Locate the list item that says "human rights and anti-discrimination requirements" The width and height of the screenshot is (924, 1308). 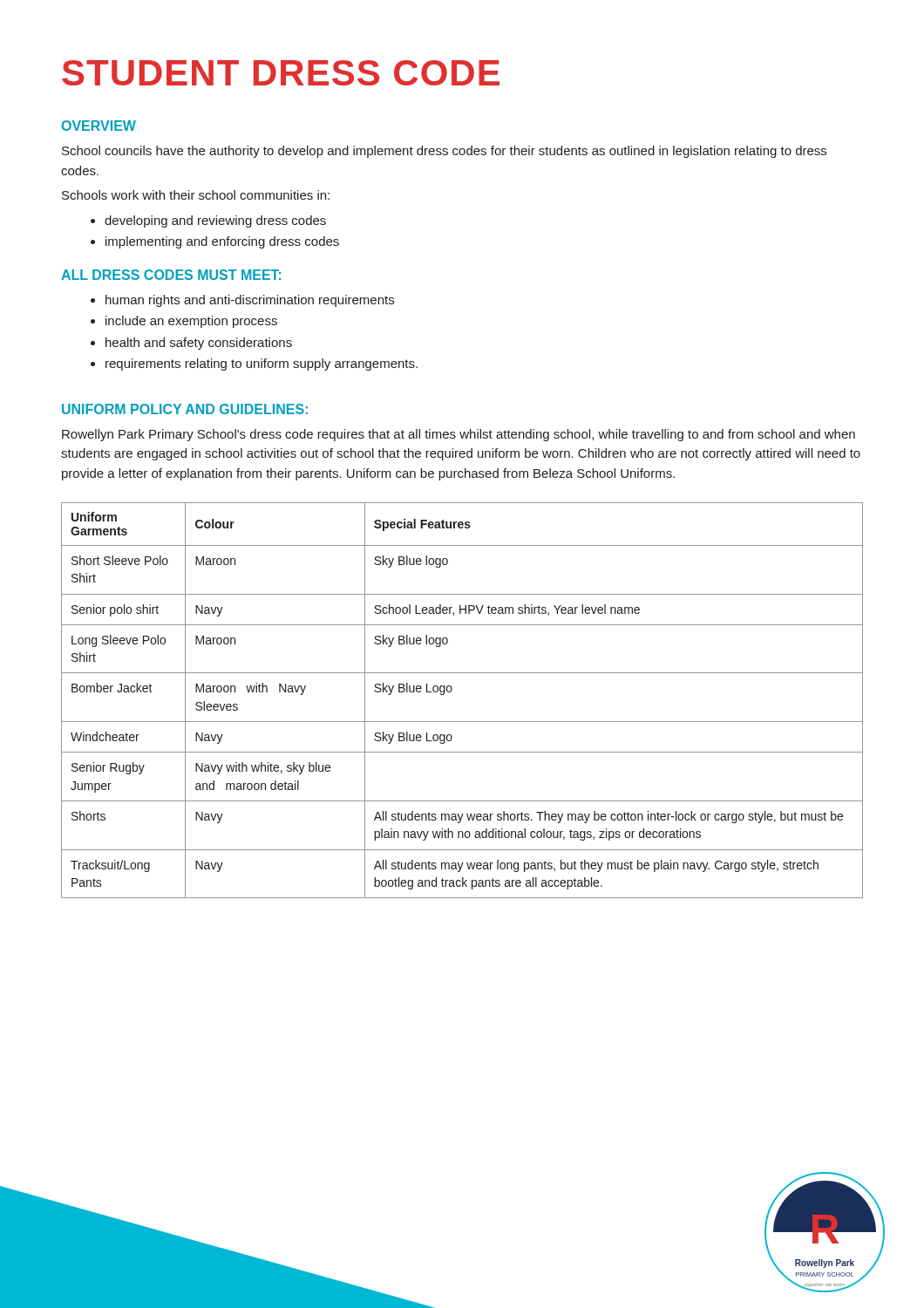click(250, 299)
